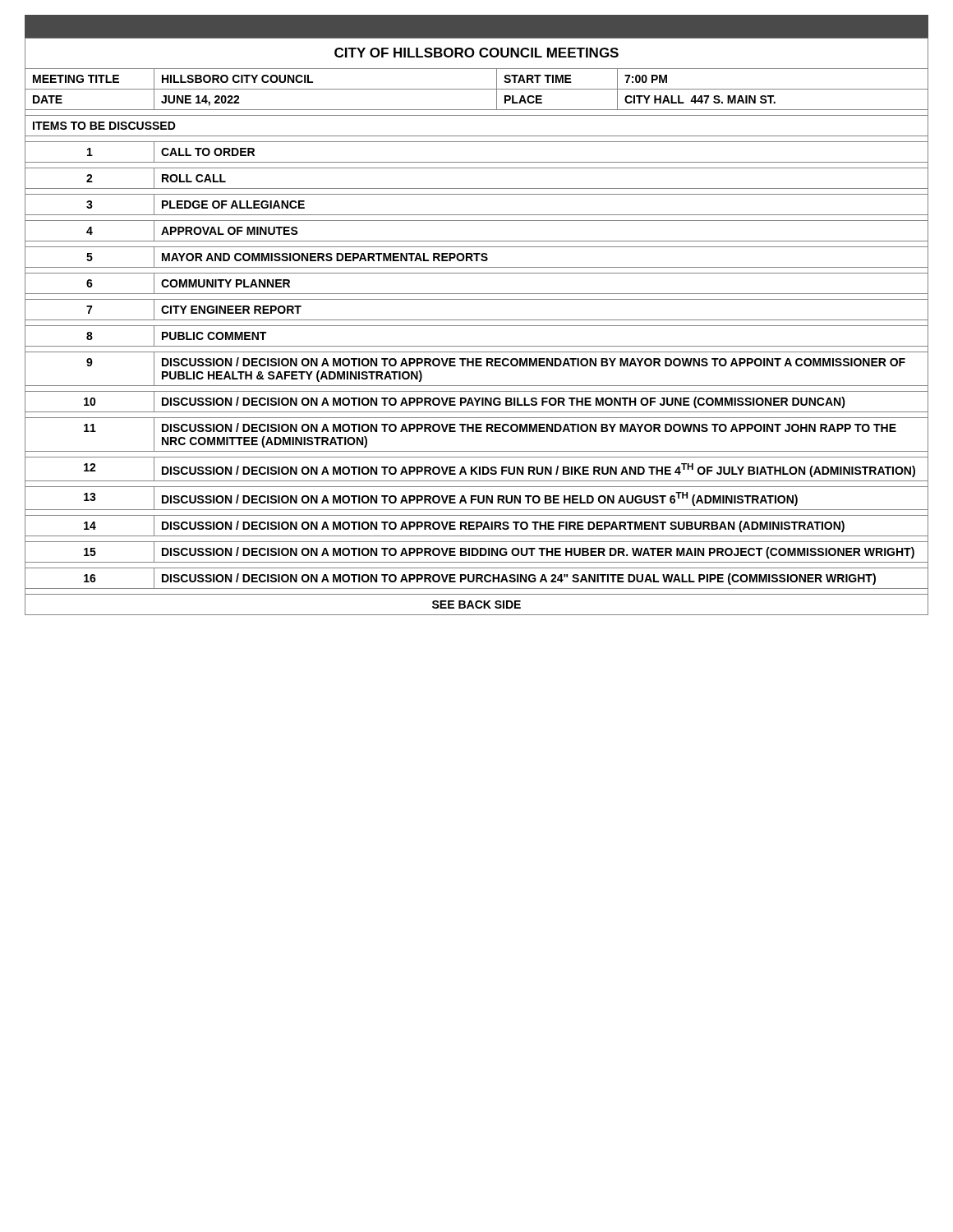Click the passage that begins "9 DISCUSSION / DECISION ON A MOTION"
Screen dimensions: 1232x953
coord(476,369)
